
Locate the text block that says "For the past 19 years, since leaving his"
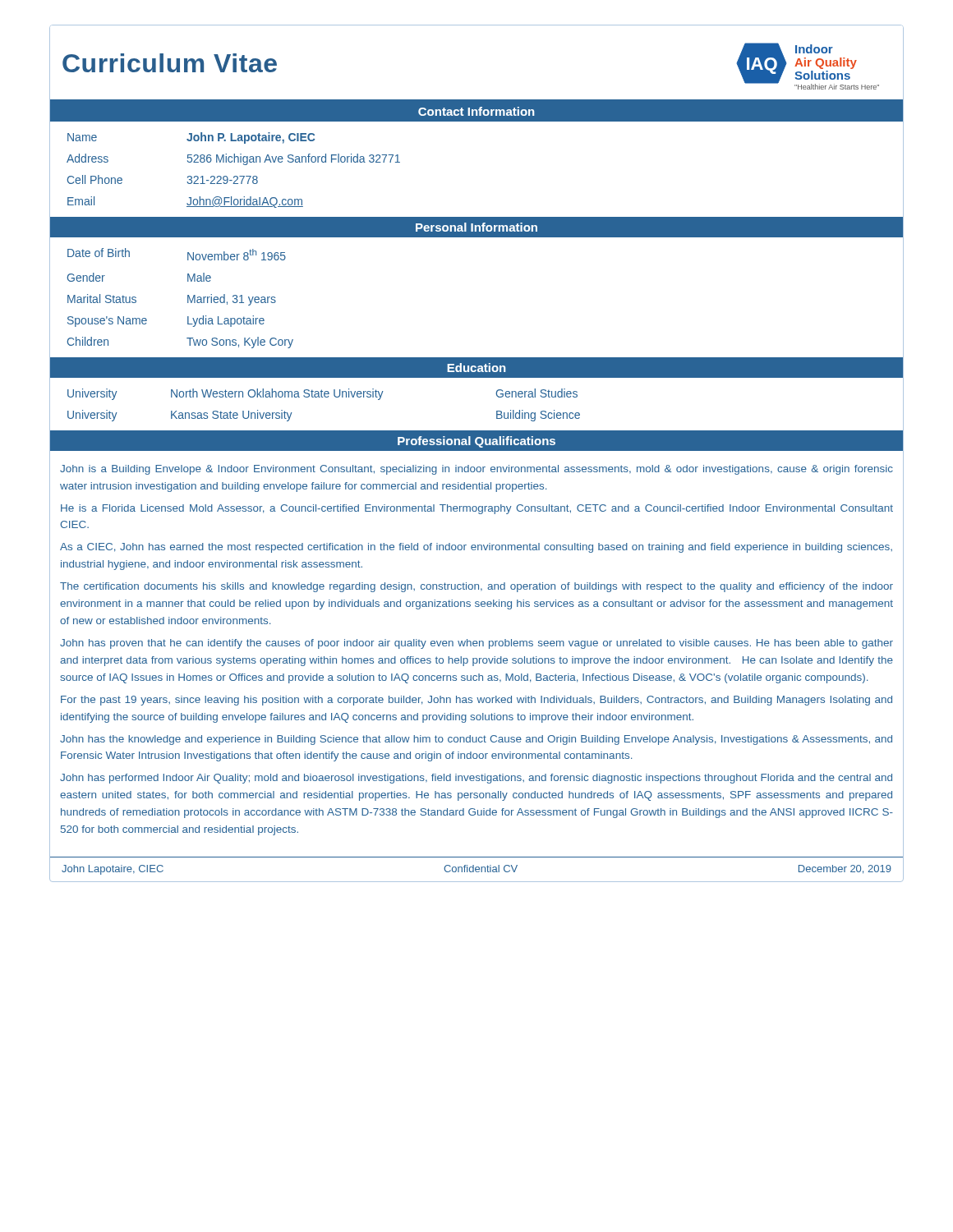(x=476, y=708)
